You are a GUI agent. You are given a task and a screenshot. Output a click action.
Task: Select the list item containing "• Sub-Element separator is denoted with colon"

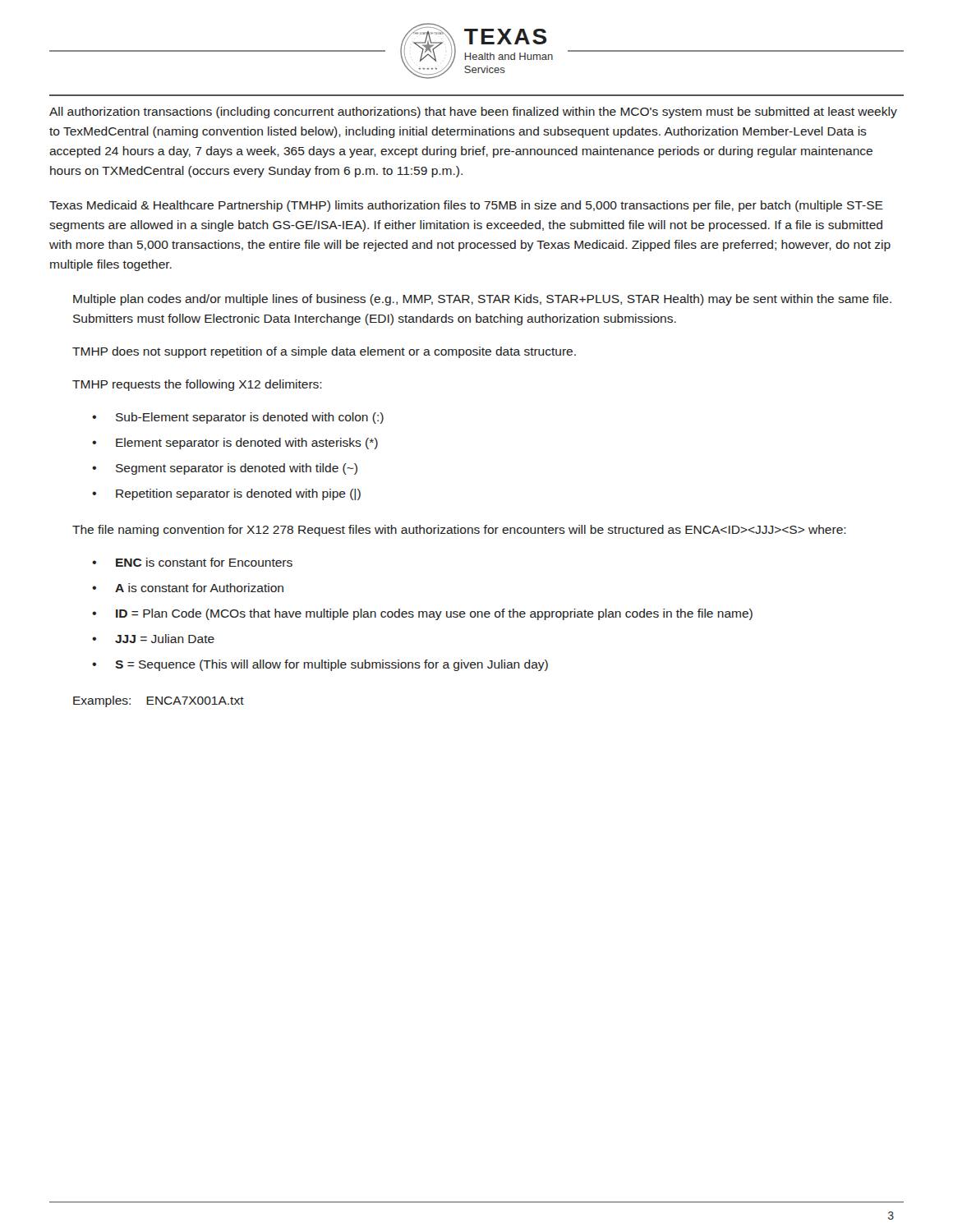click(x=238, y=418)
